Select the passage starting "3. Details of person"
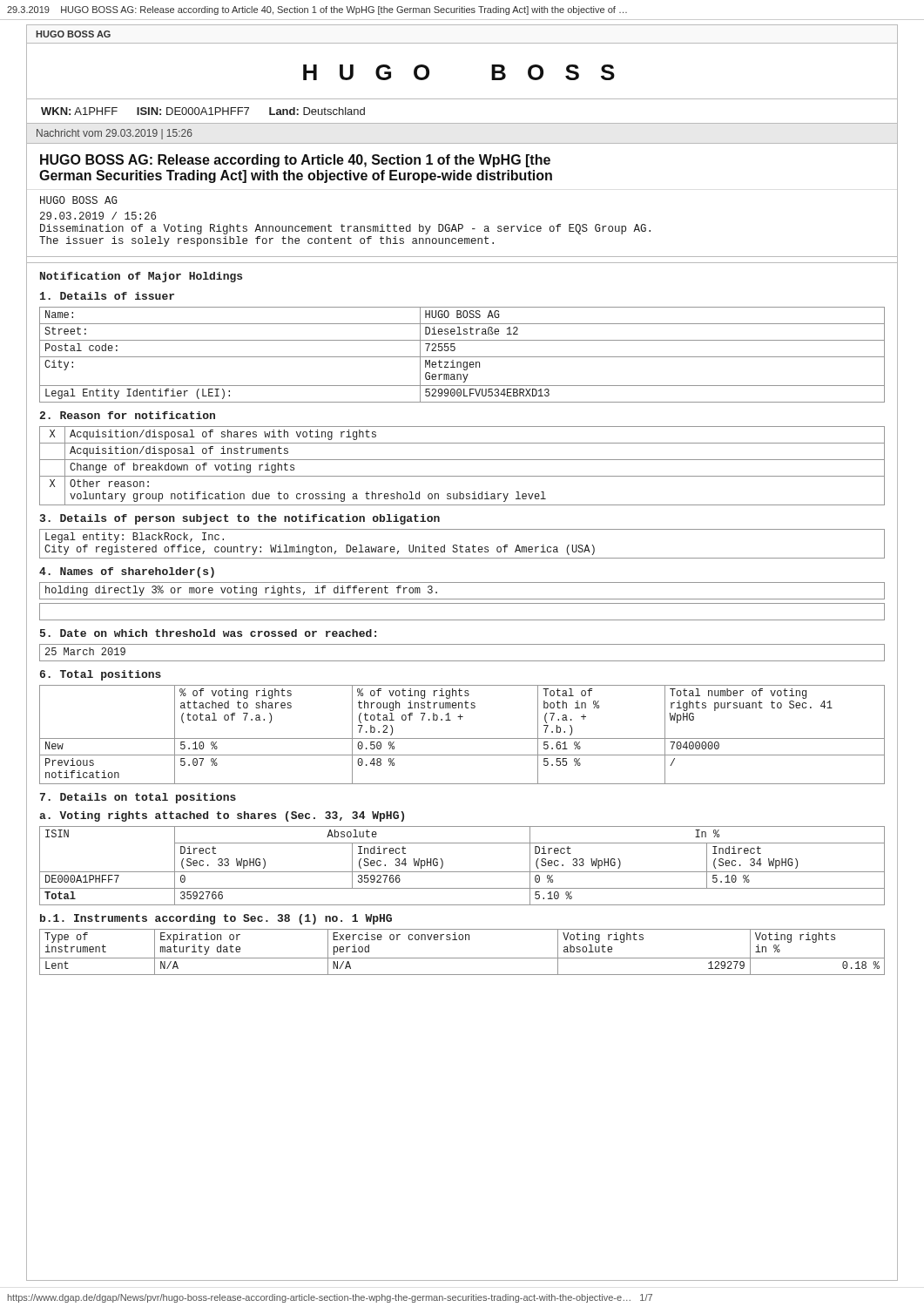Screen dimensions: 1307x924 click(x=240, y=519)
